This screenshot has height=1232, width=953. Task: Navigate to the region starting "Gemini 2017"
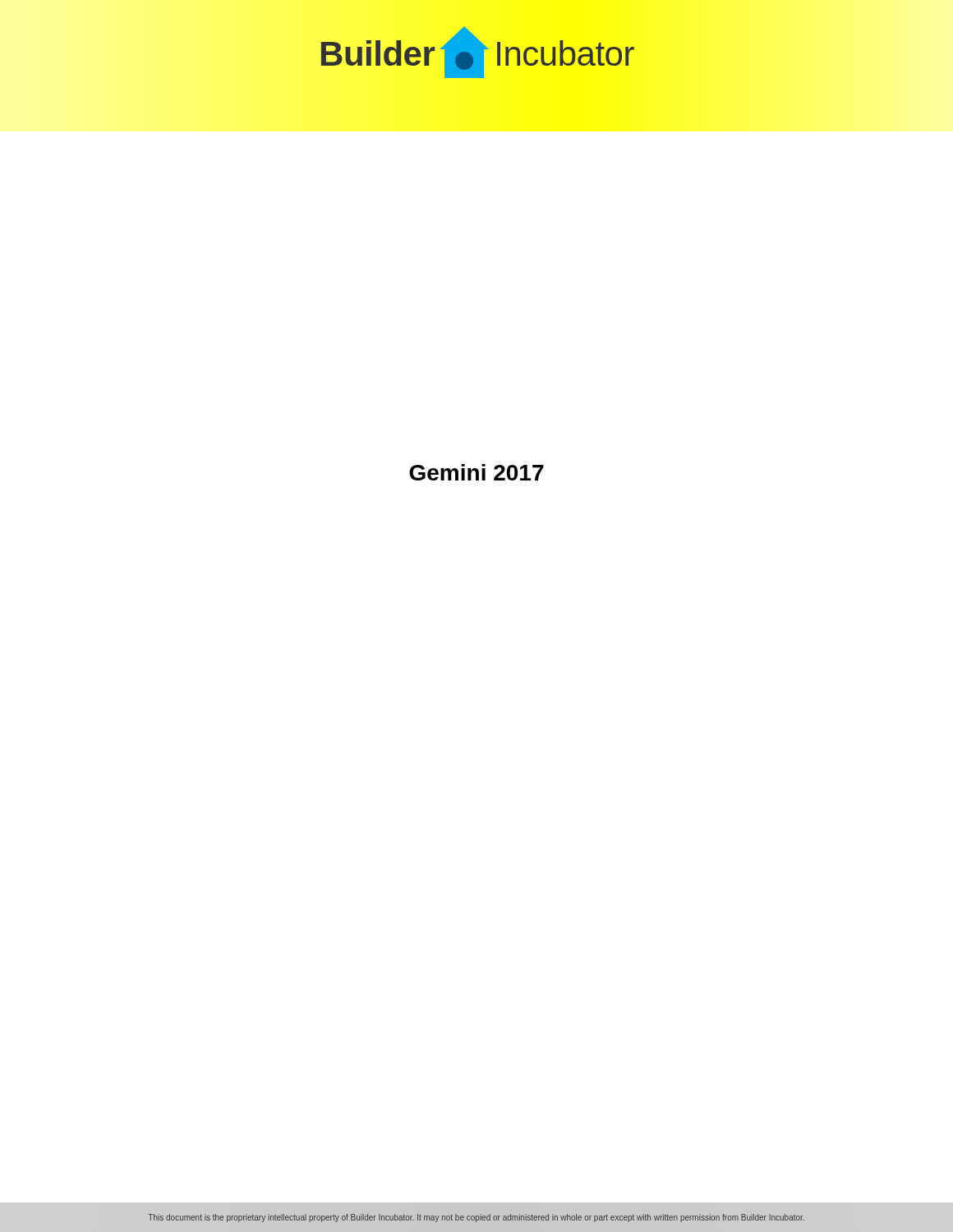pos(476,473)
